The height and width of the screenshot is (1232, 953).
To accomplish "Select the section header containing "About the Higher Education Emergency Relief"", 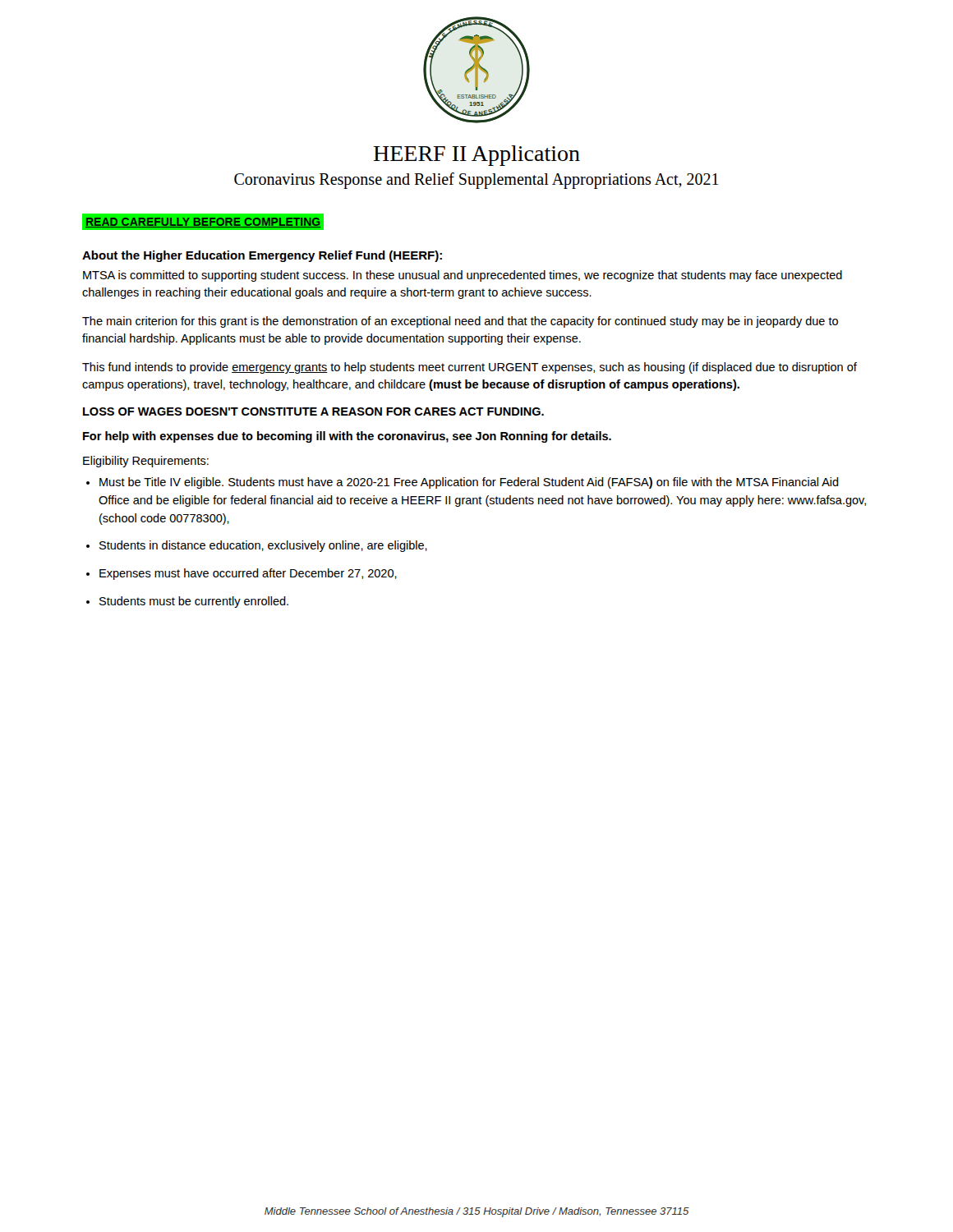I will click(x=263, y=255).
